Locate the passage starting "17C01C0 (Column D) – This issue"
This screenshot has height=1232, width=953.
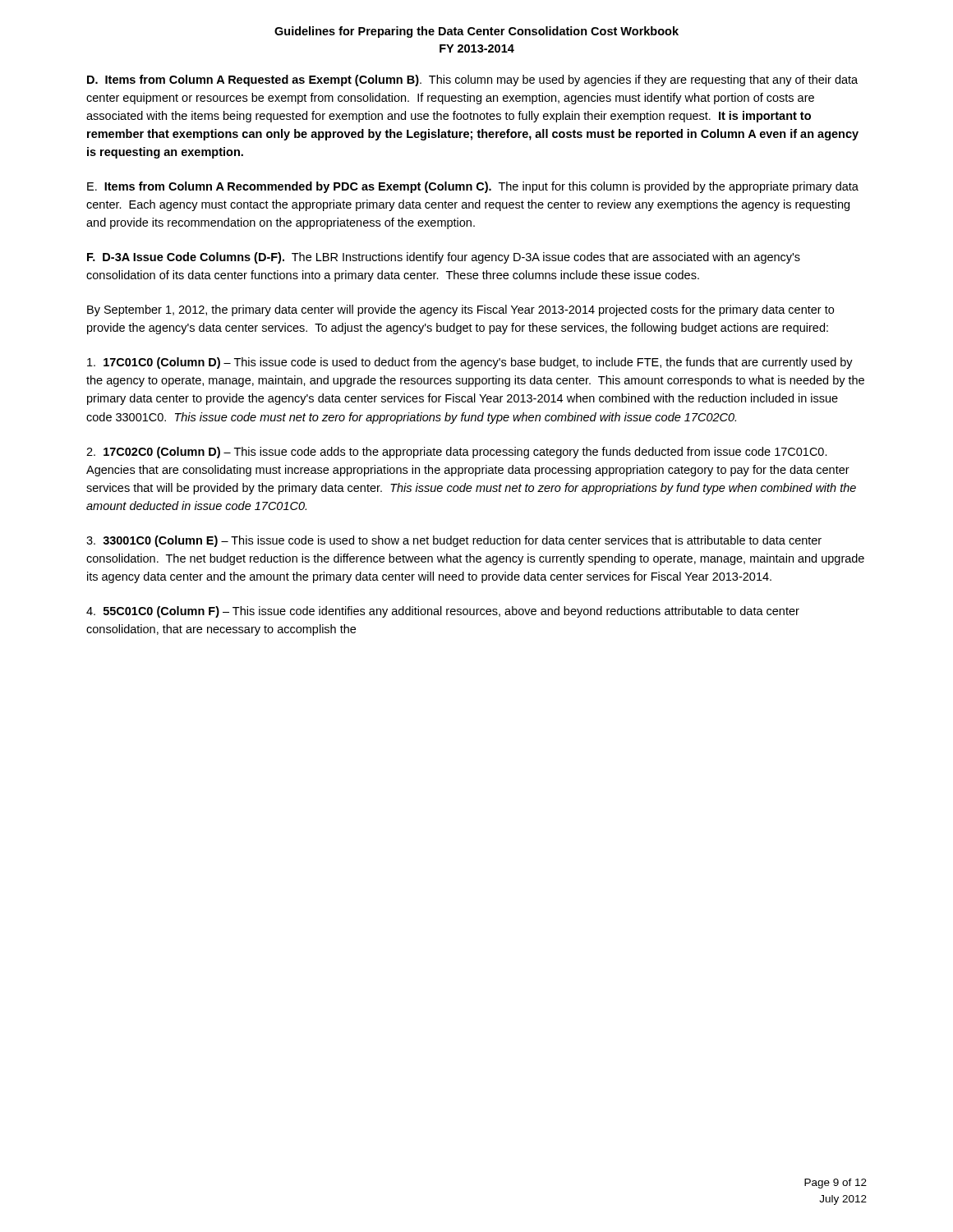coord(476,390)
